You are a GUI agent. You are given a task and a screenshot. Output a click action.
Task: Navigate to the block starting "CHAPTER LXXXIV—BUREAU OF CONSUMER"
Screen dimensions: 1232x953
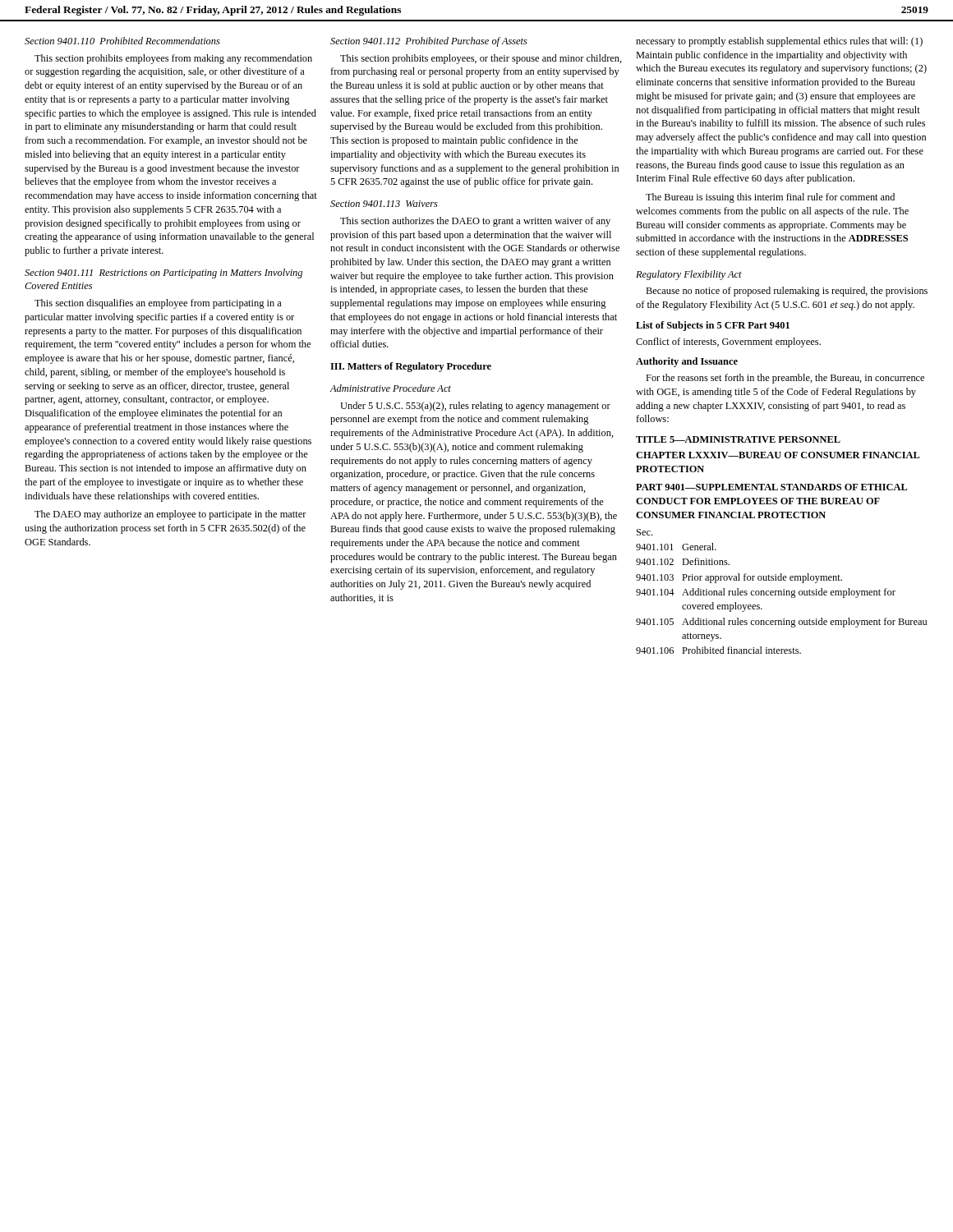point(778,462)
